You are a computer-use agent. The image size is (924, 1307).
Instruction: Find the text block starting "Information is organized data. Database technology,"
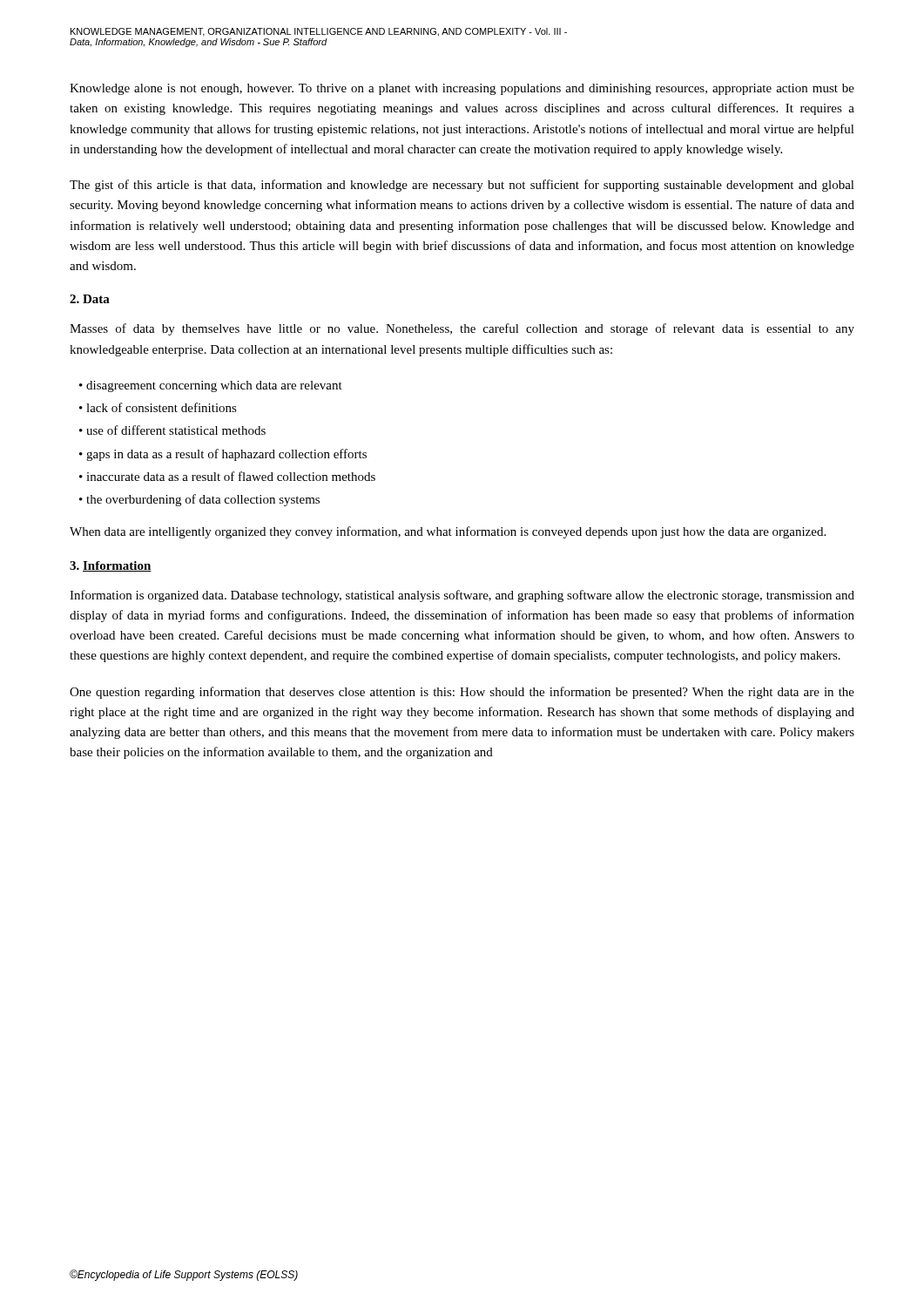[462, 625]
